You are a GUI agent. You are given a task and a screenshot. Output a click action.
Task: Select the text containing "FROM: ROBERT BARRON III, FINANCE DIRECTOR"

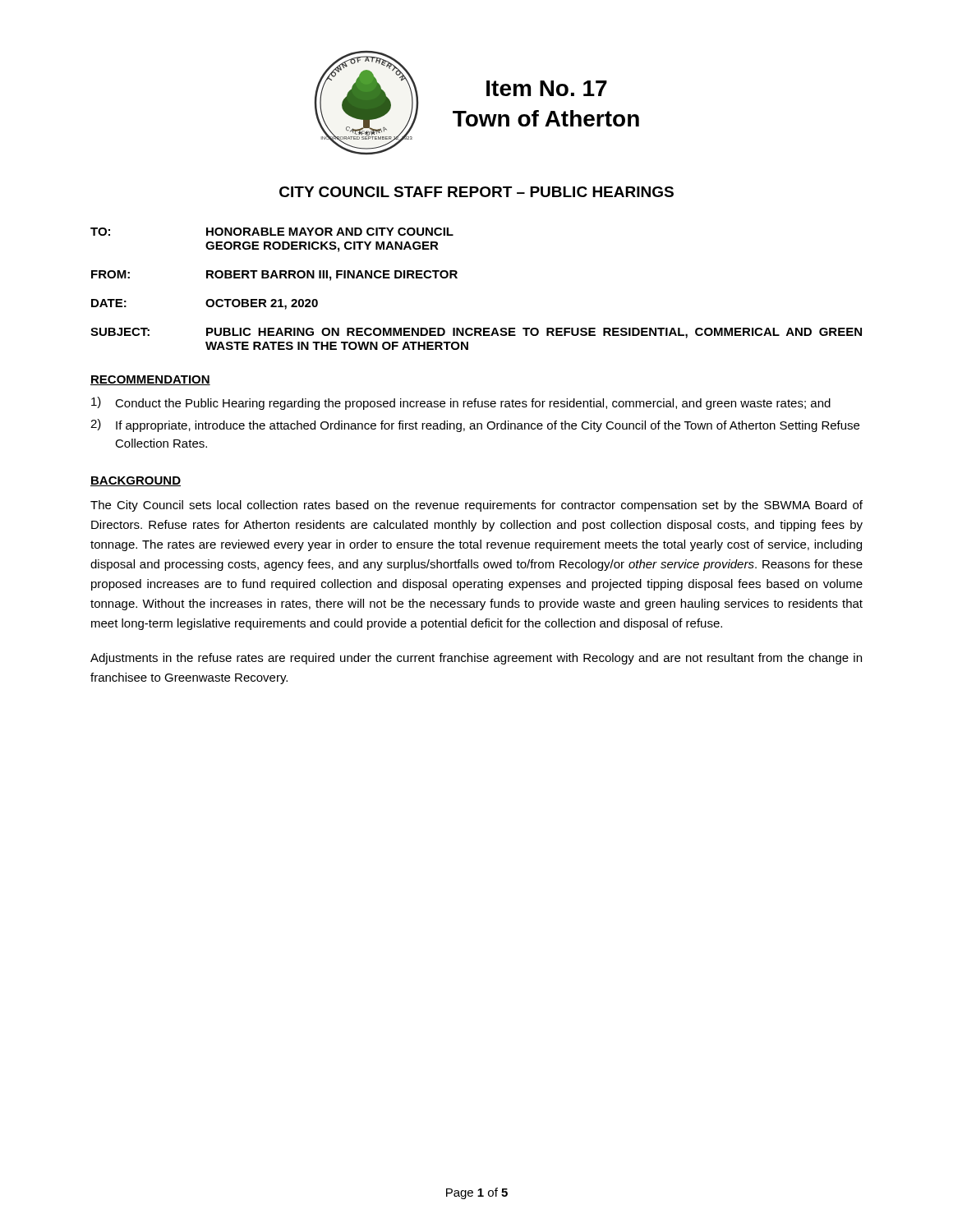[274, 274]
